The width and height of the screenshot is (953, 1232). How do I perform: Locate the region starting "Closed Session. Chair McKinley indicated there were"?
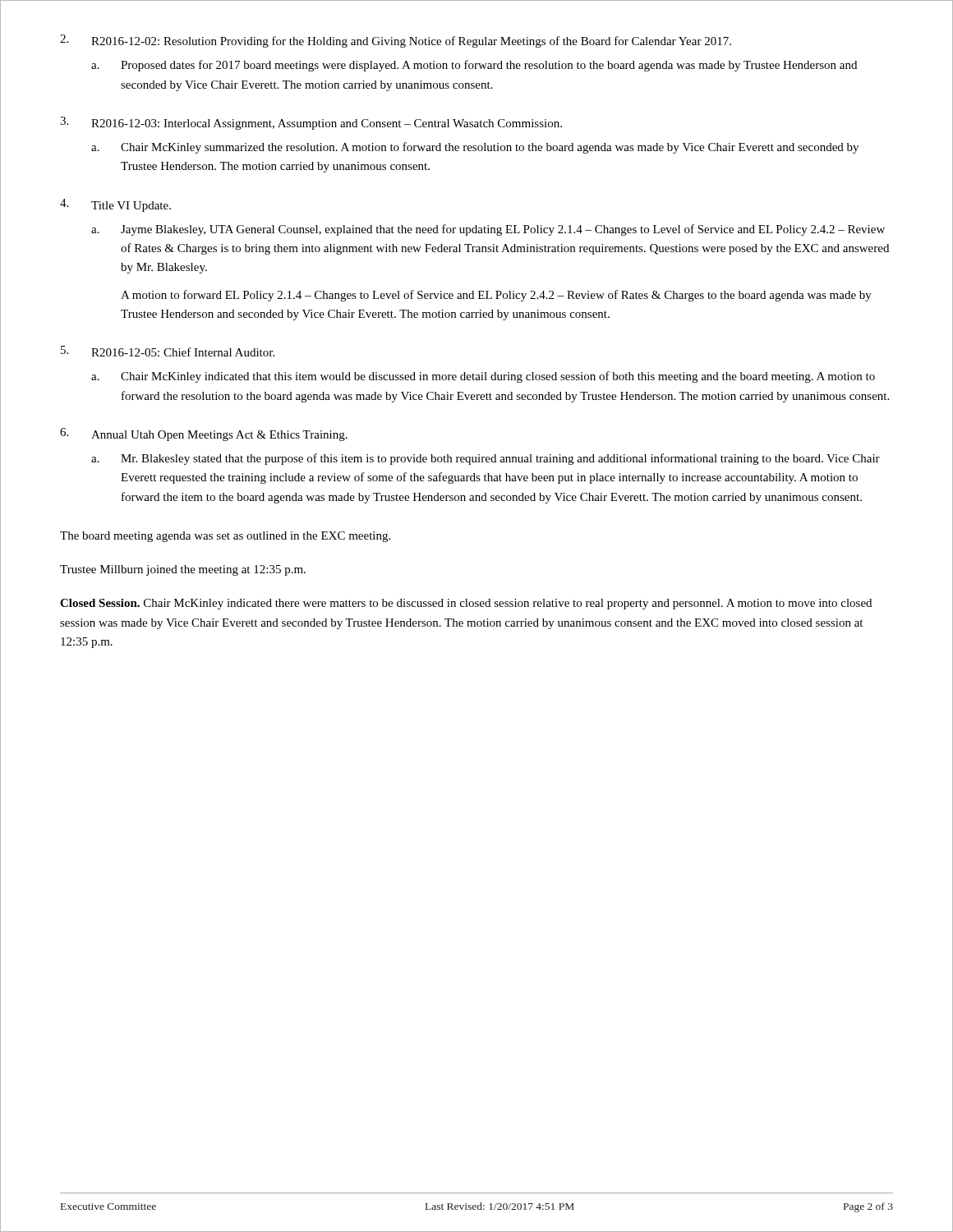[466, 622]
